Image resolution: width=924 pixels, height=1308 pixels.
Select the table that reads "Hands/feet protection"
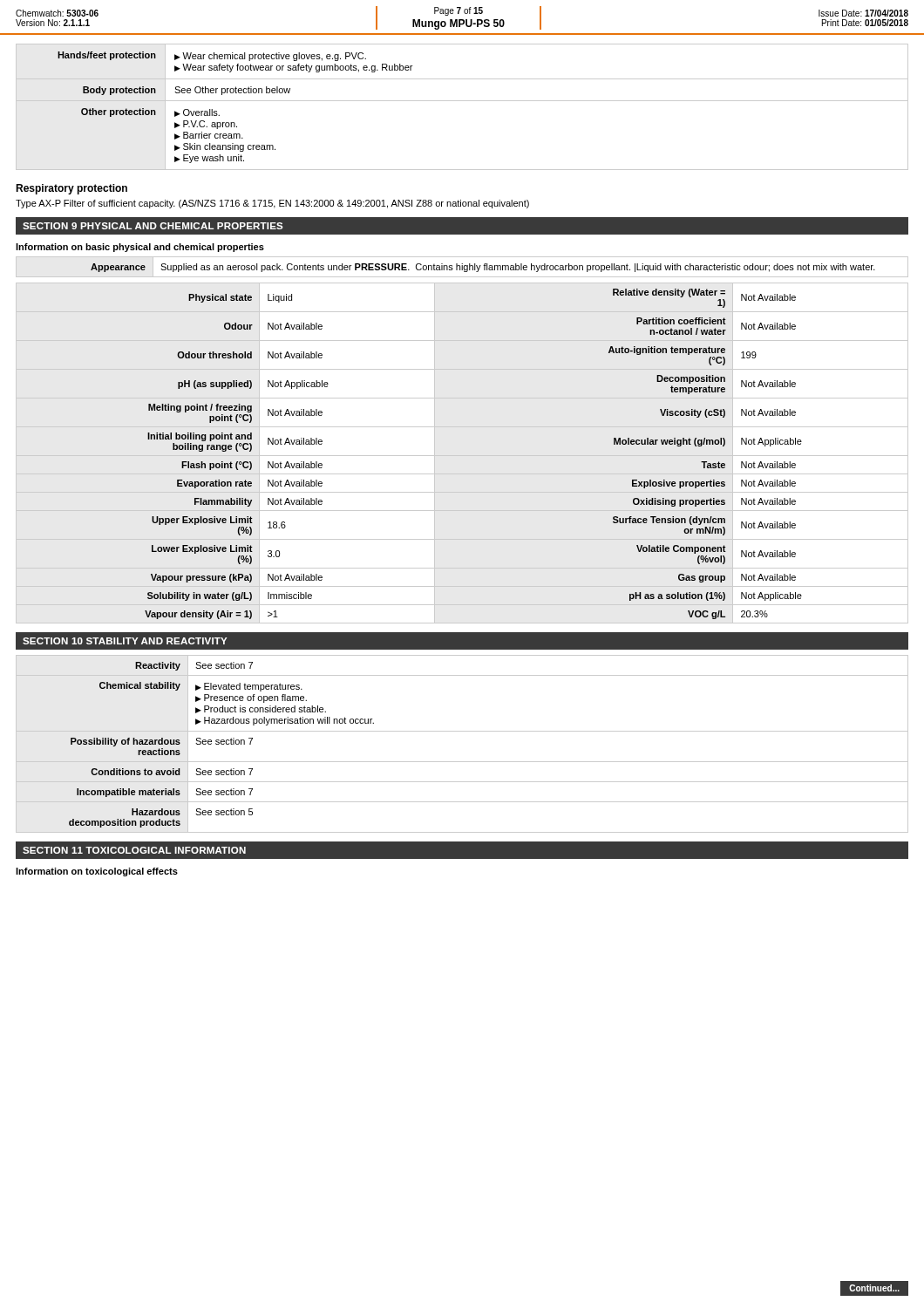(462, 107)
